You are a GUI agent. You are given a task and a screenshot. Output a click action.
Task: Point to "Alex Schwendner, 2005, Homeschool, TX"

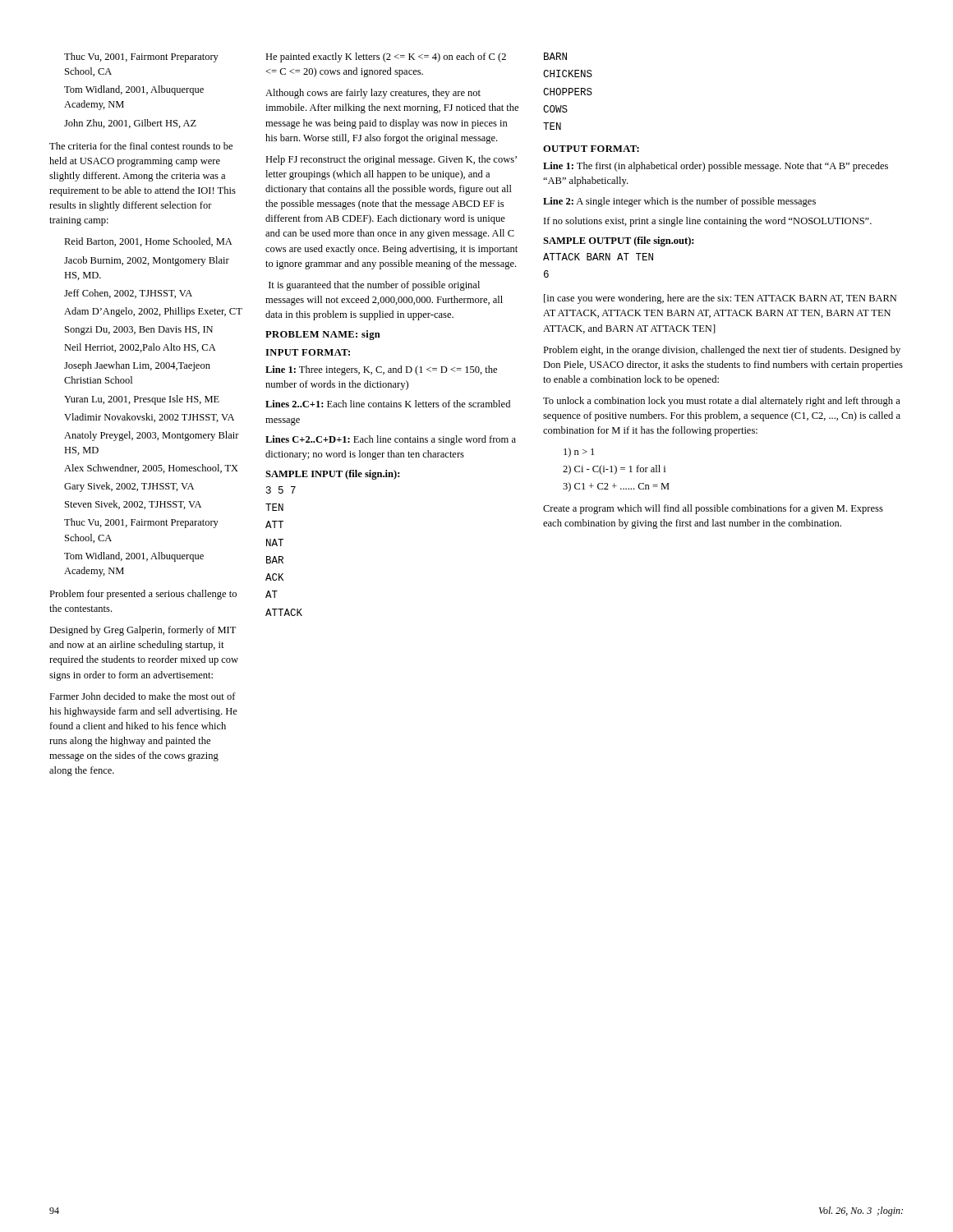[151, 468]
